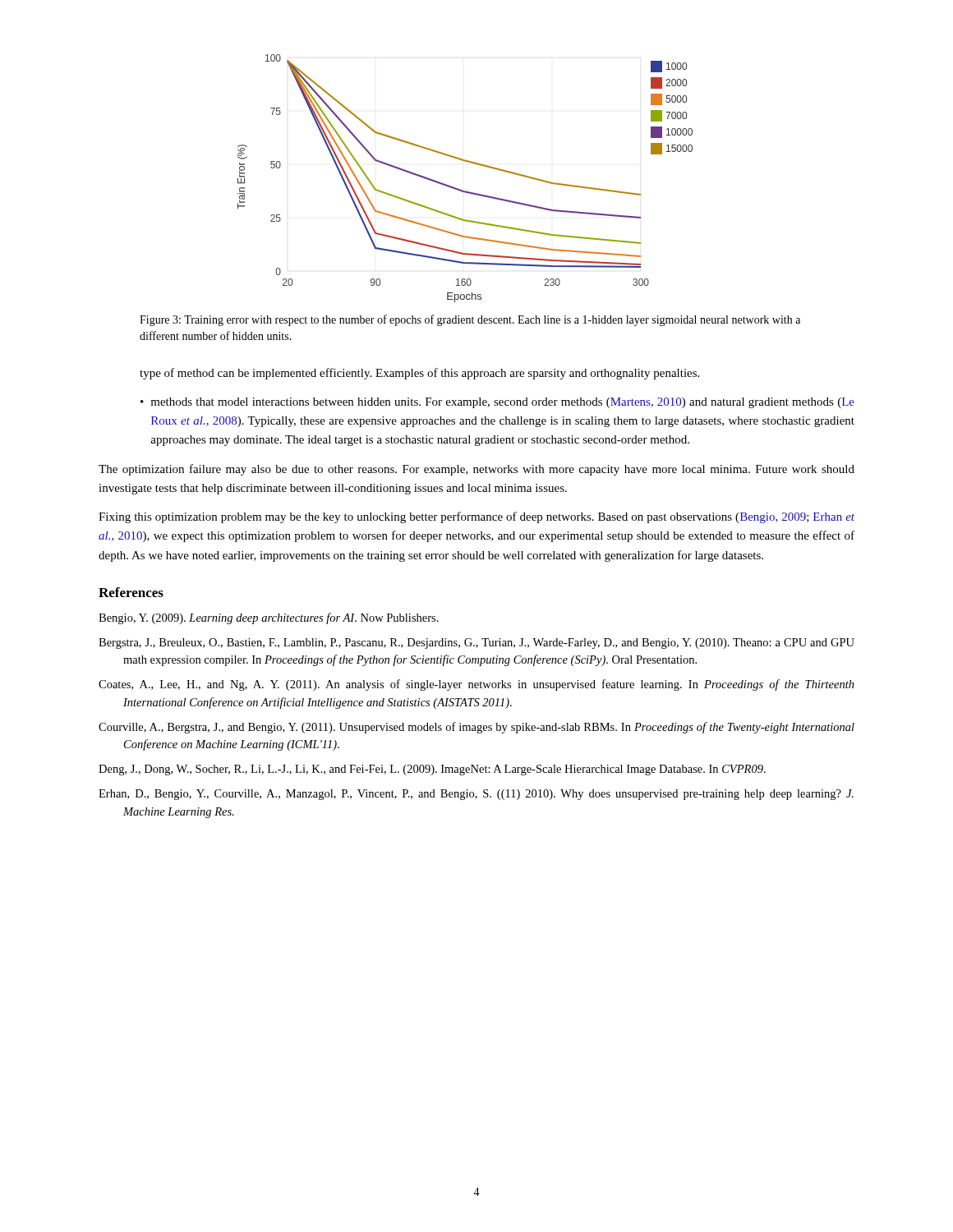Select the region starting "type of method can be implemented"
Image resolution: width=953 pixels, height=1232 pixels.
pyautogui.click(x=420, y=373)
